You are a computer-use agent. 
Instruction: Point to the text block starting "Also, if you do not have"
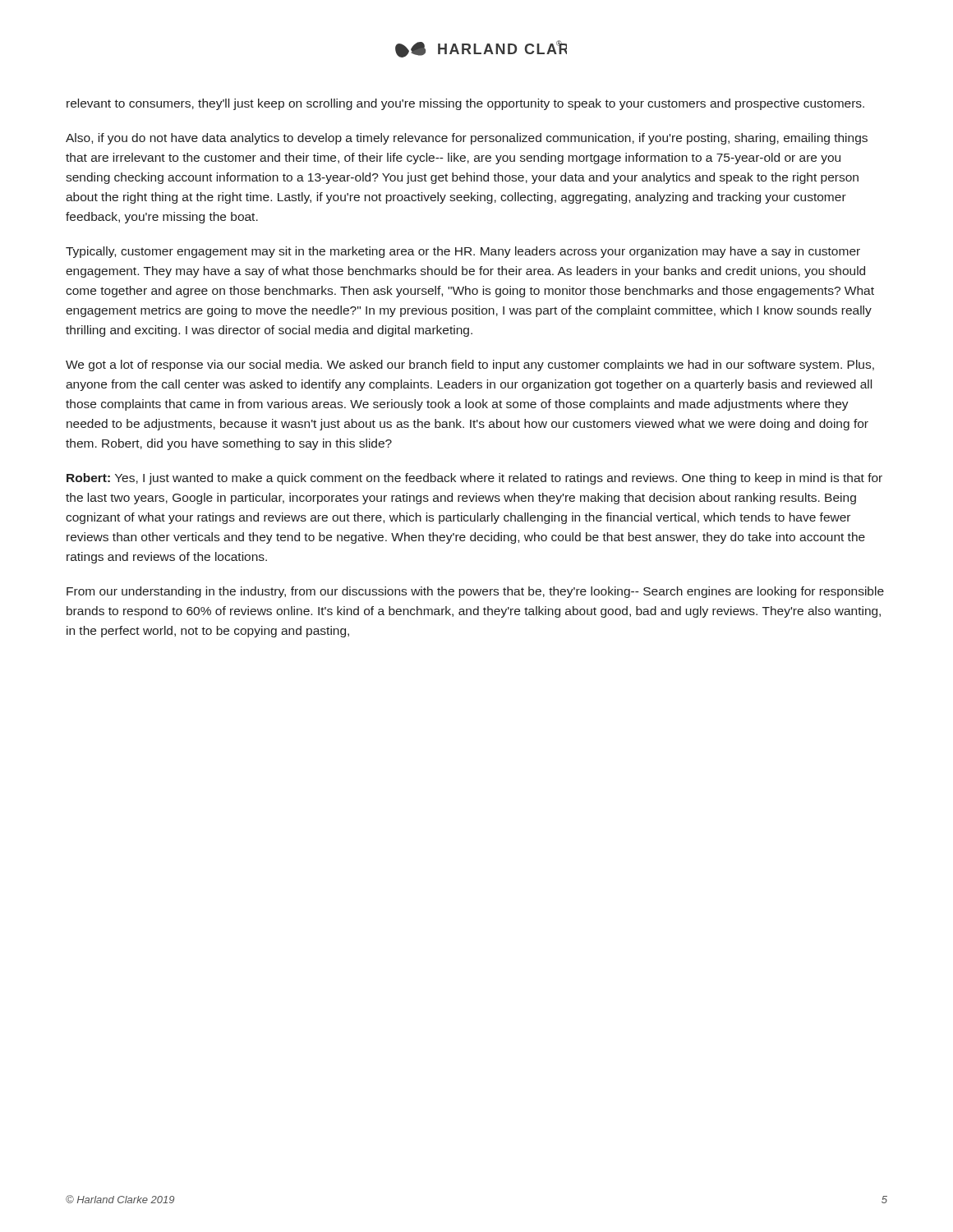pos(467,177)
